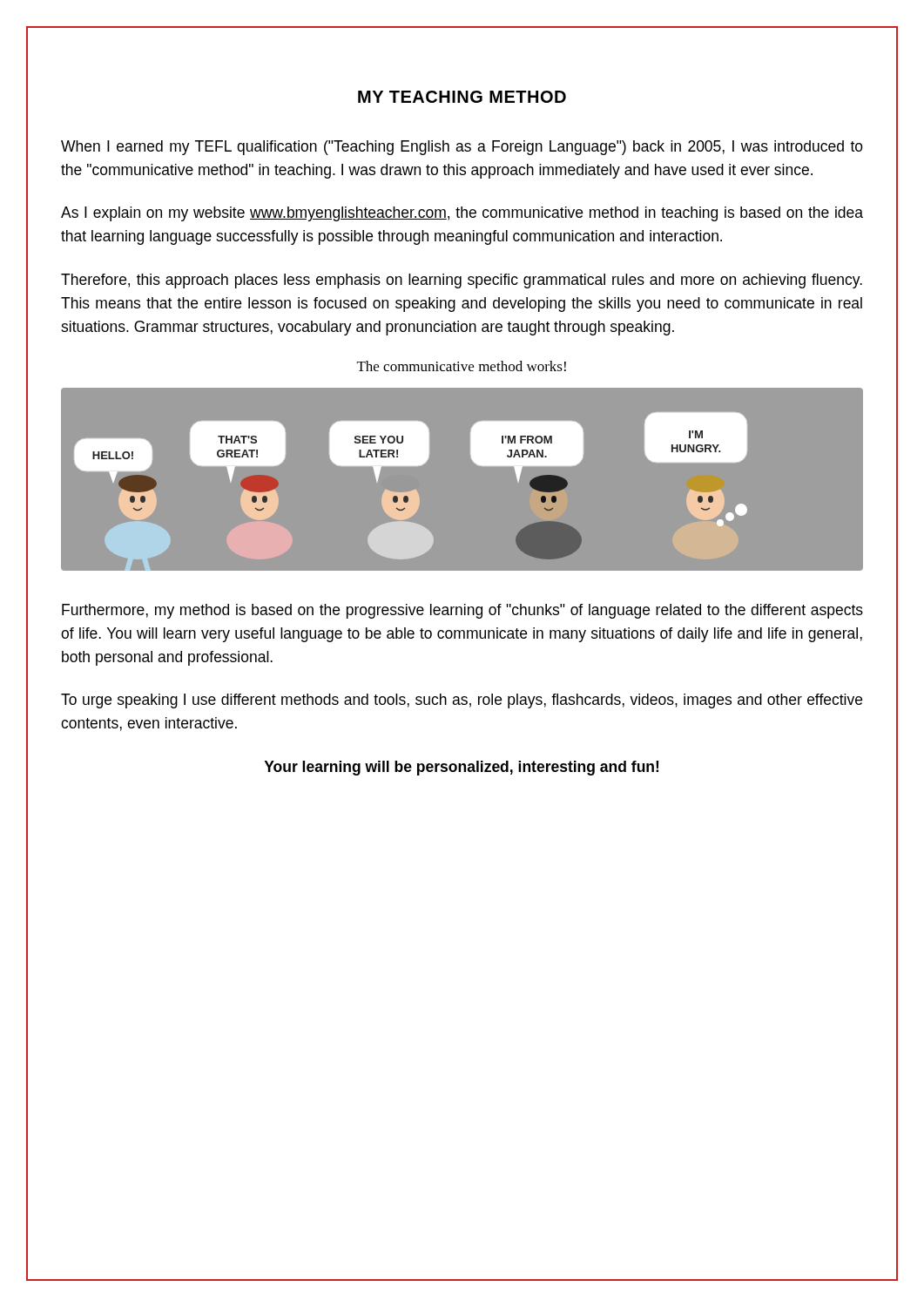The width and height of the screenshot is (924, 1307).
Task: Click a illustration
Action: tap(462, 481)
